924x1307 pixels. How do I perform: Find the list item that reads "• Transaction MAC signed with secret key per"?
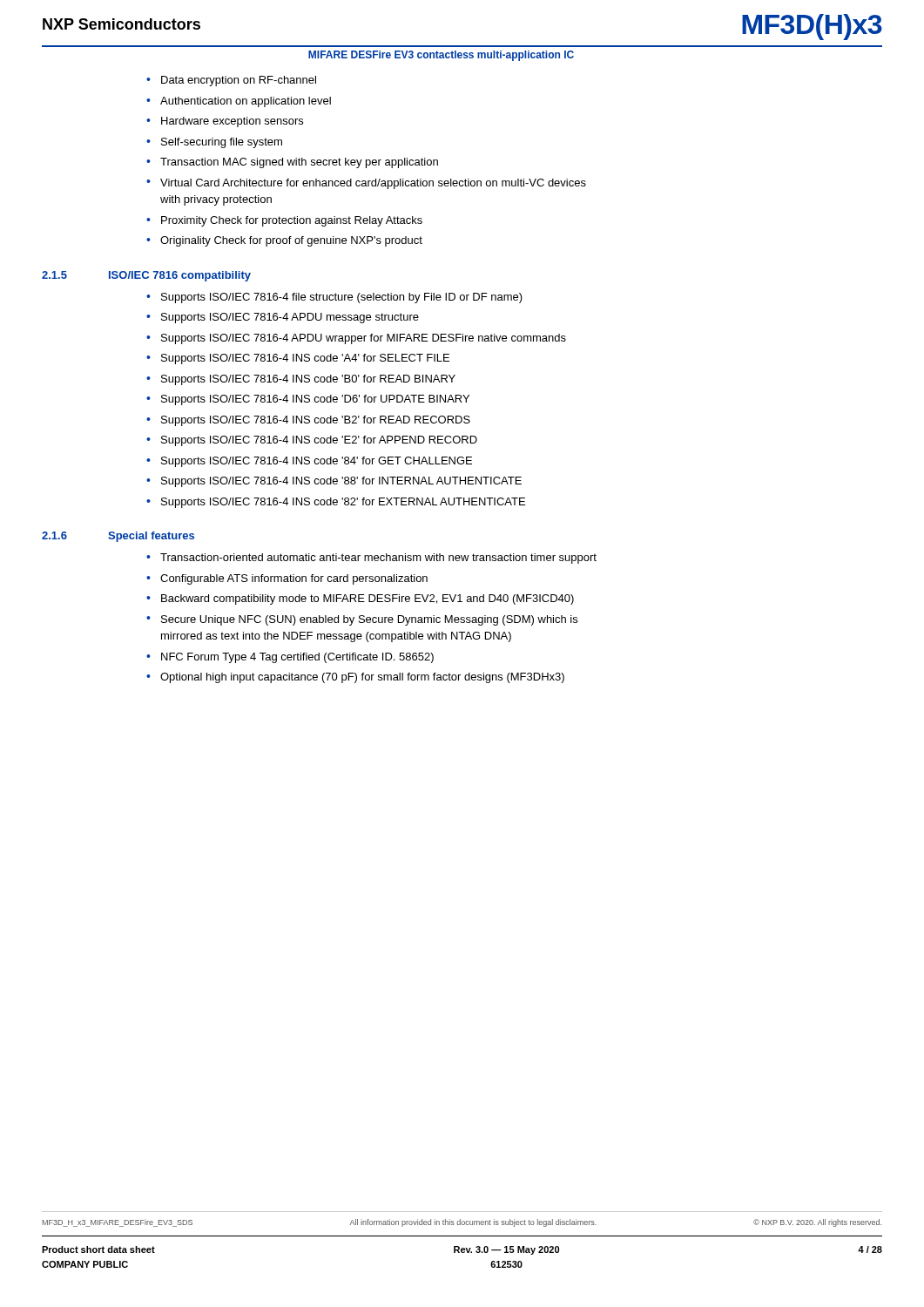[x=292, y=162]
